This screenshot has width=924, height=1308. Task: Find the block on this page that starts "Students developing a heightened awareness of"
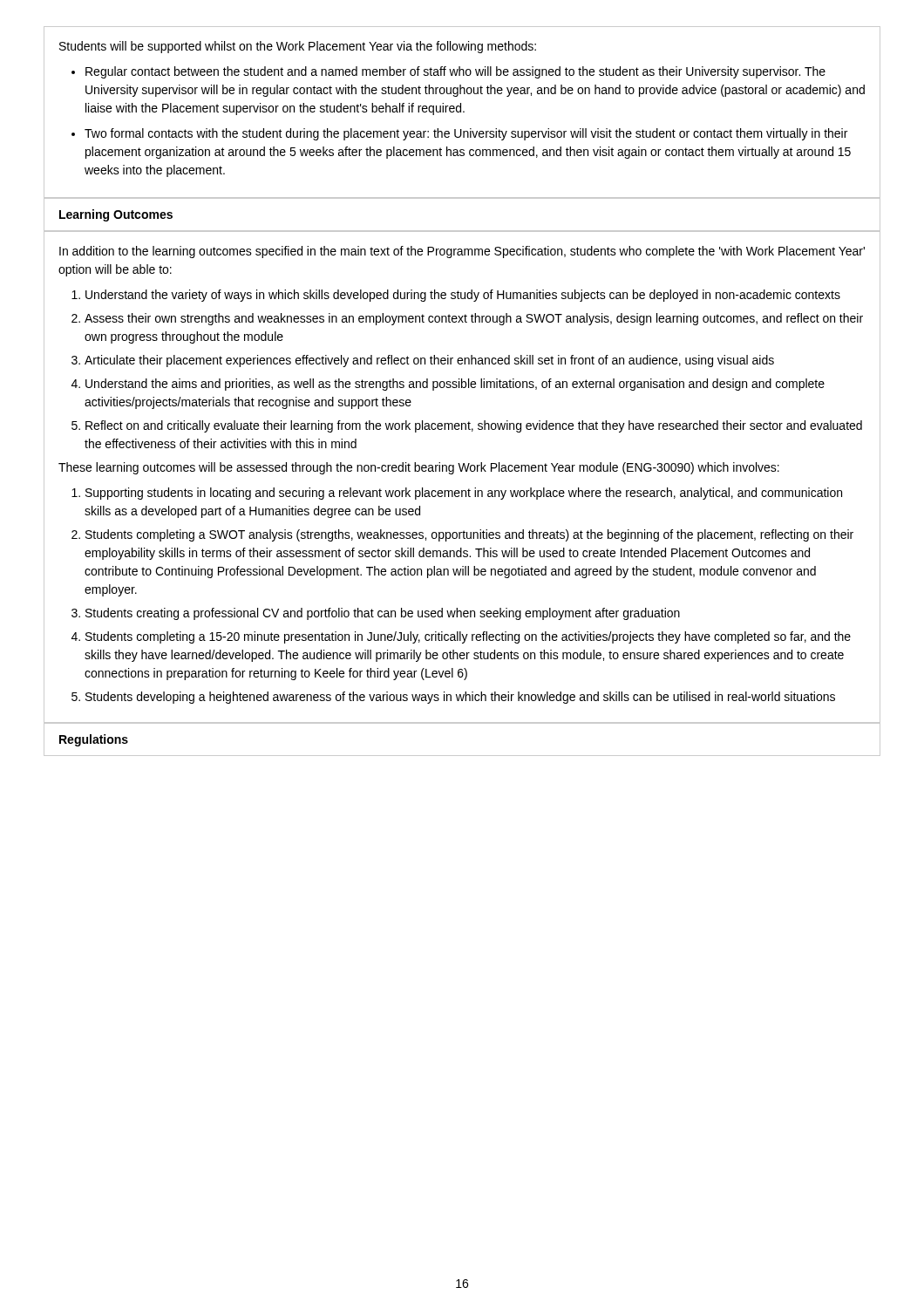point(475,697)
